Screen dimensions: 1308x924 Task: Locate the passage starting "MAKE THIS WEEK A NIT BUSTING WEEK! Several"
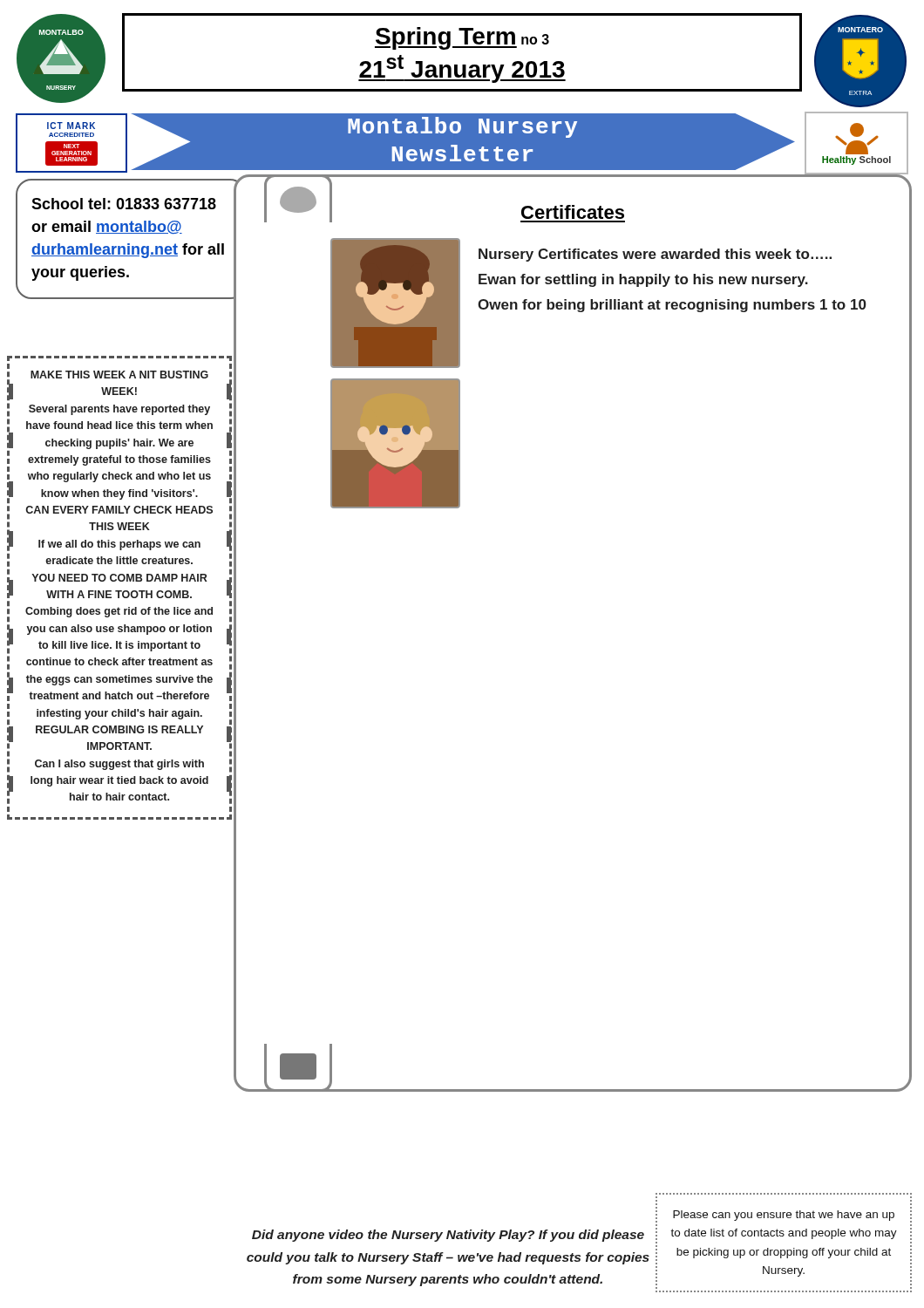coord(119,588)
